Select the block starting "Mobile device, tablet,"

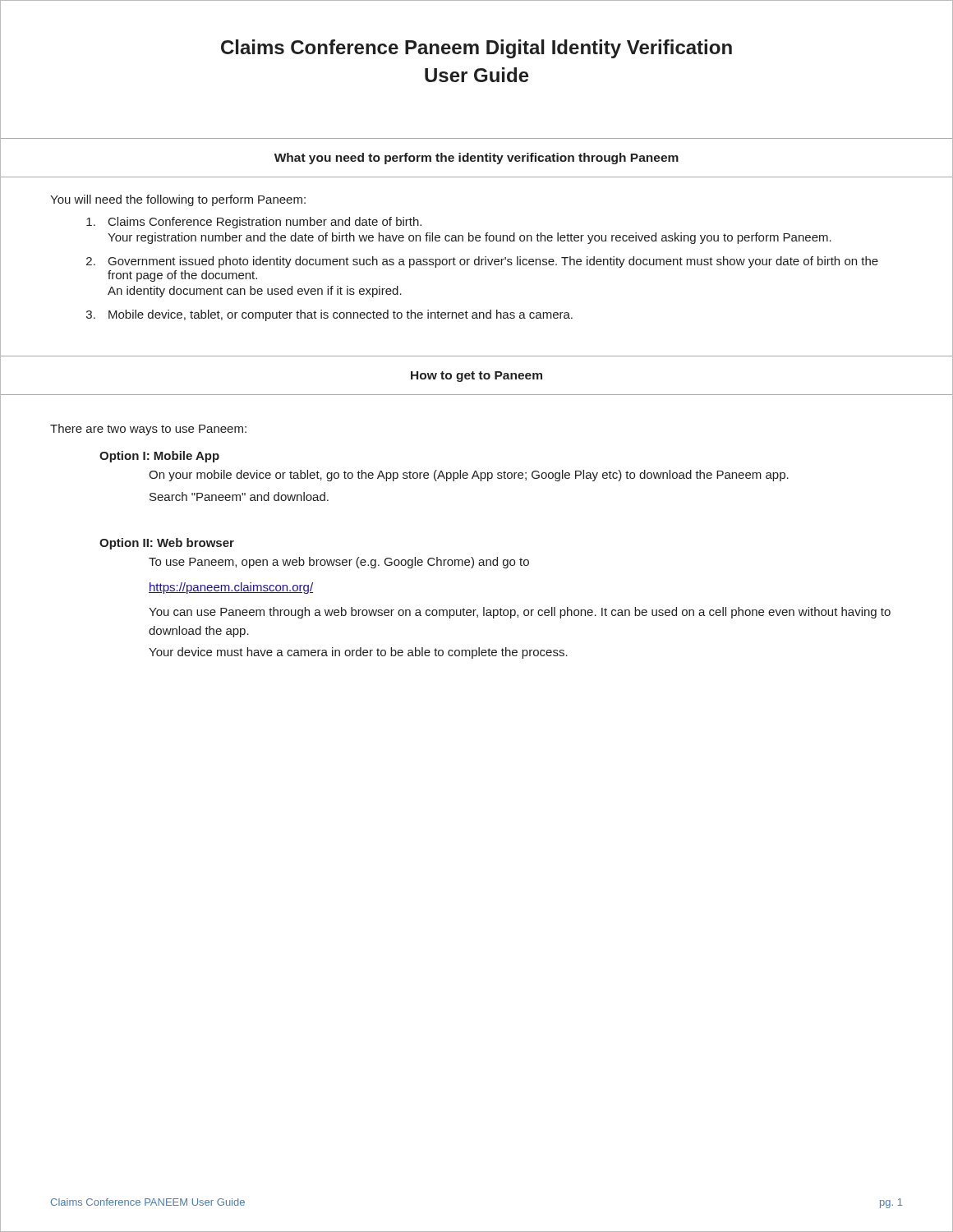click(x=501, y=314)
